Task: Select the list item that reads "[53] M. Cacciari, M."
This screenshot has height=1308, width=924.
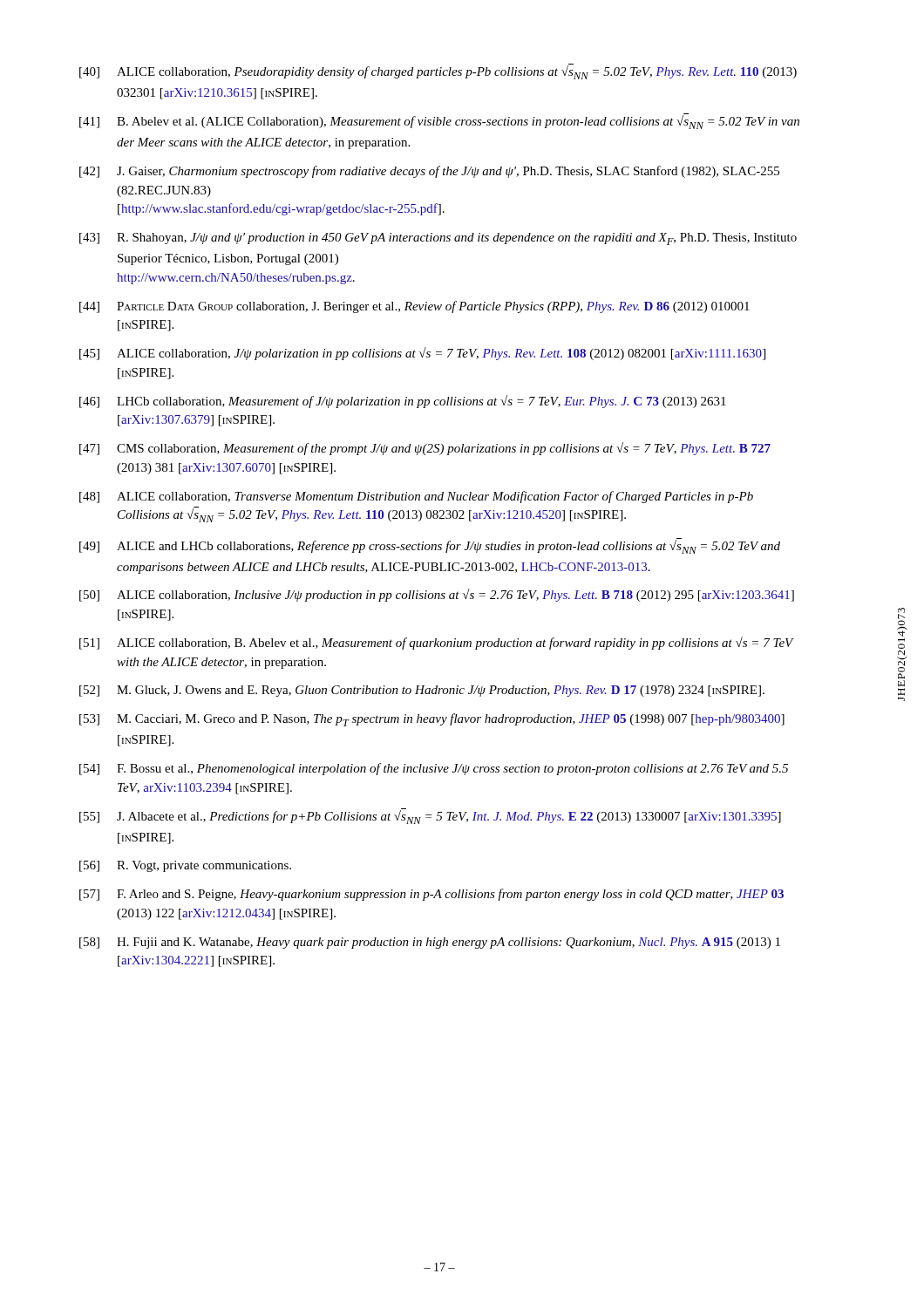Action: 439,730
